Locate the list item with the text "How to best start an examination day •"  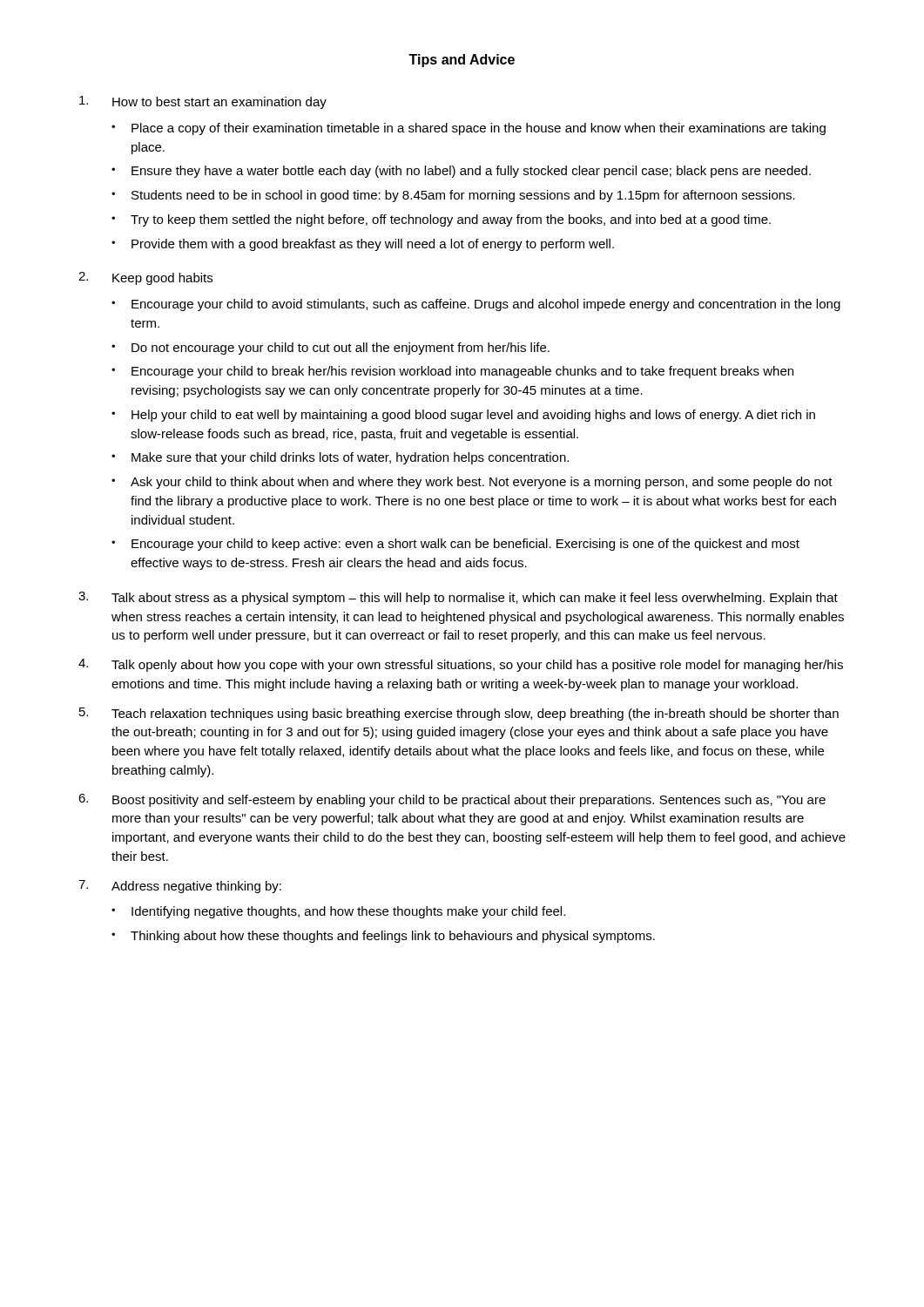point(462,176)
